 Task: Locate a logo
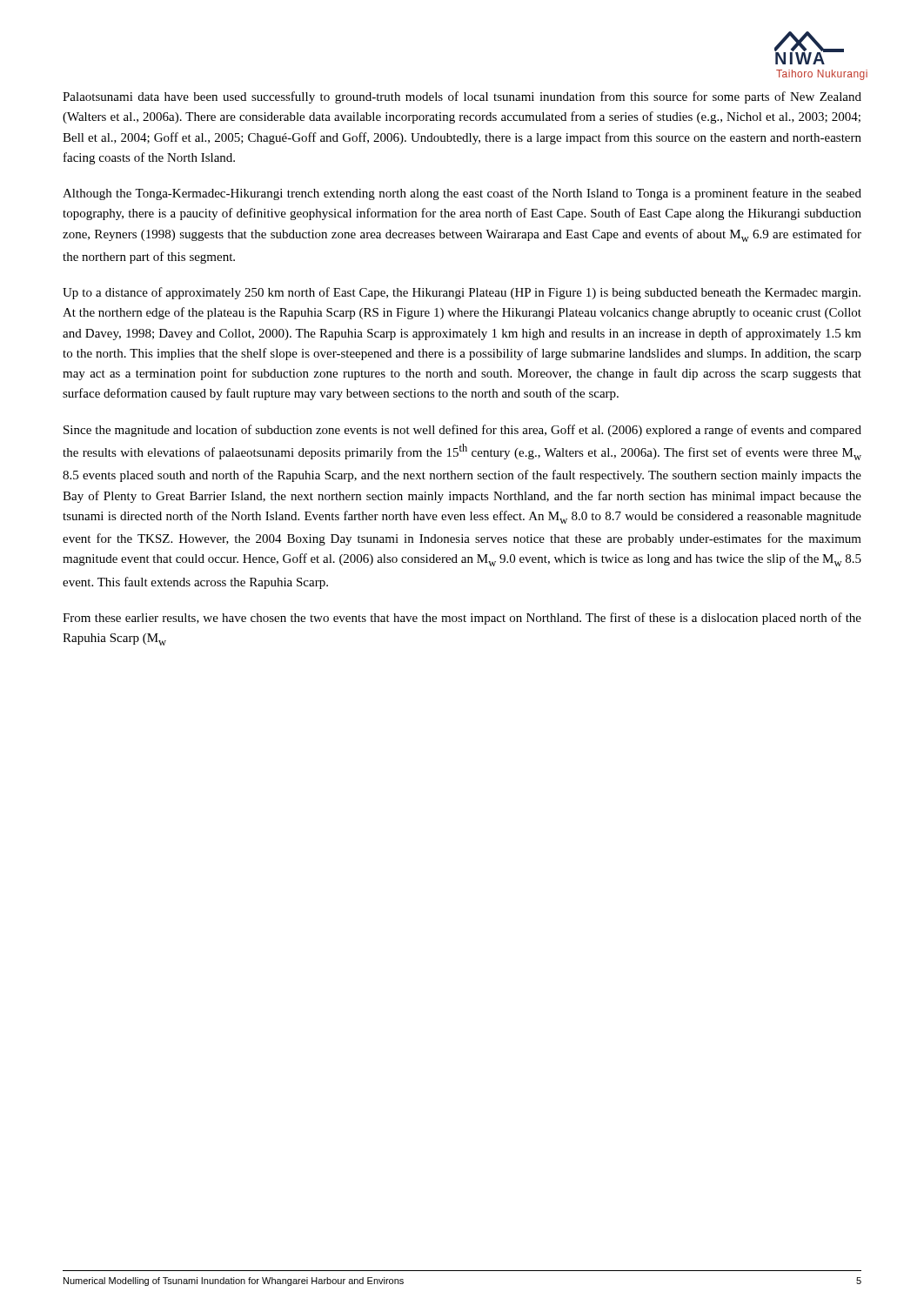click(x=822, y=52)
